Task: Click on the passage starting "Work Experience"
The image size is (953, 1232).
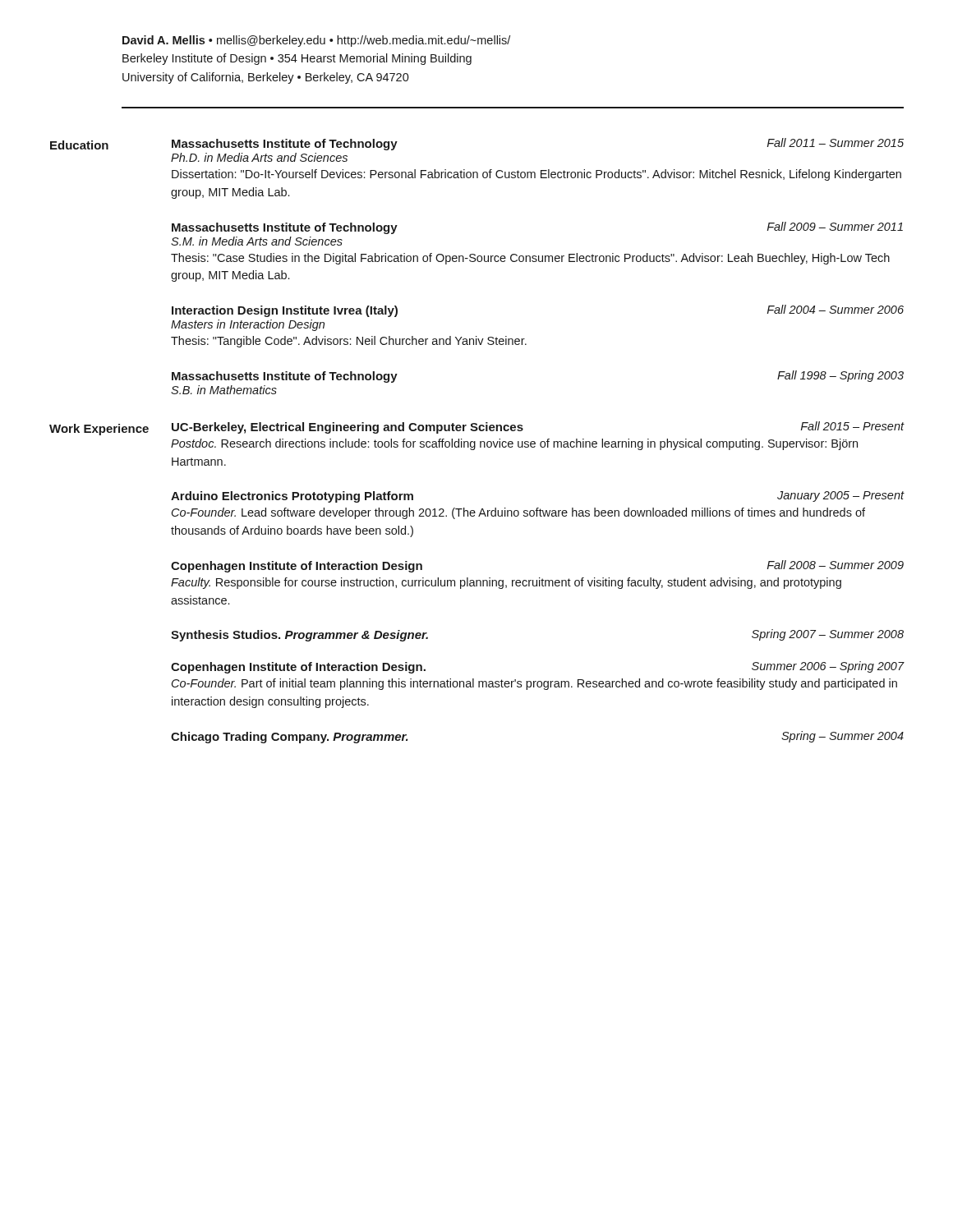Action: pyautogui.click(x=99, y=428)
